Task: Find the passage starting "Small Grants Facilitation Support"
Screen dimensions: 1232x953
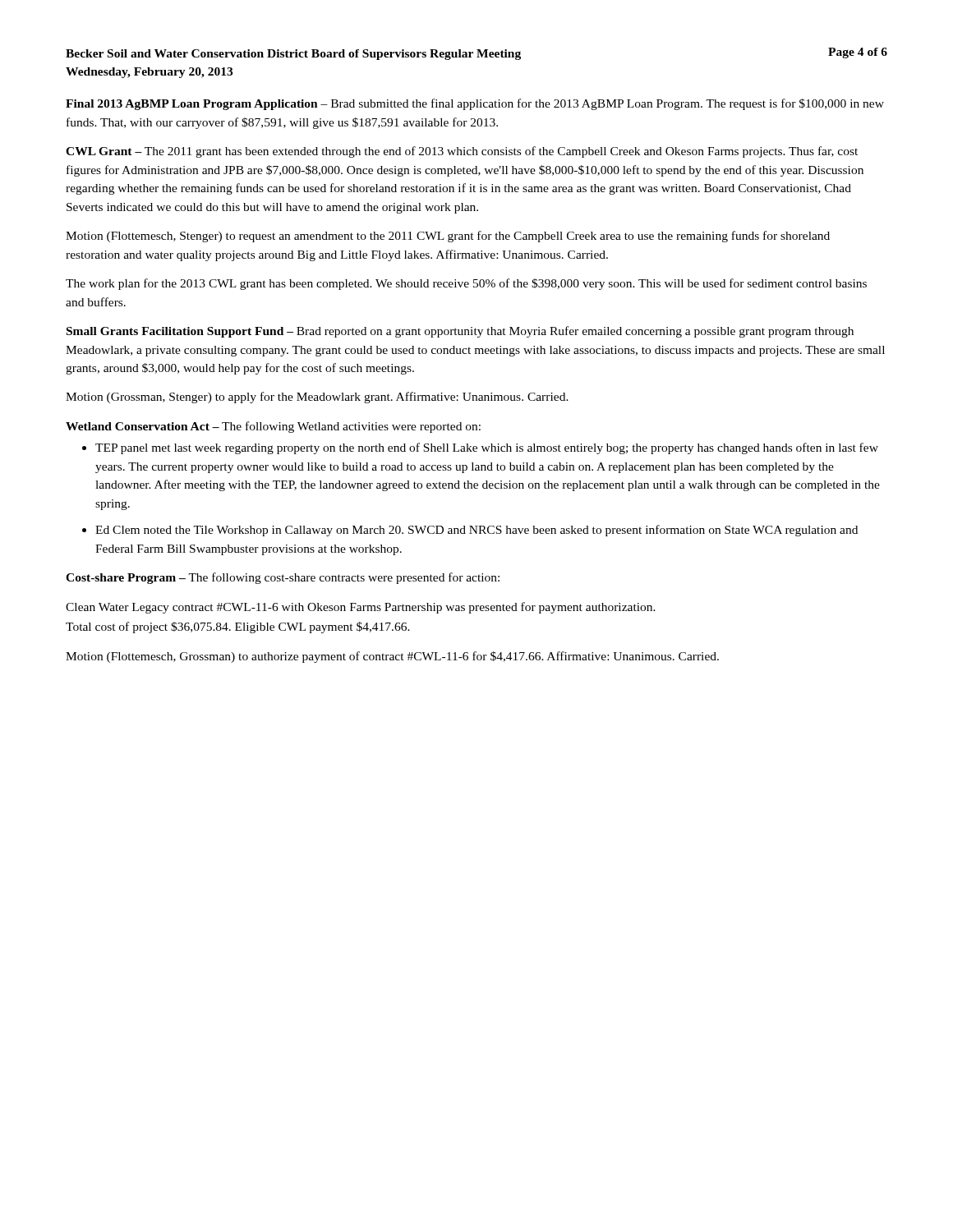Action: point(476,350)
